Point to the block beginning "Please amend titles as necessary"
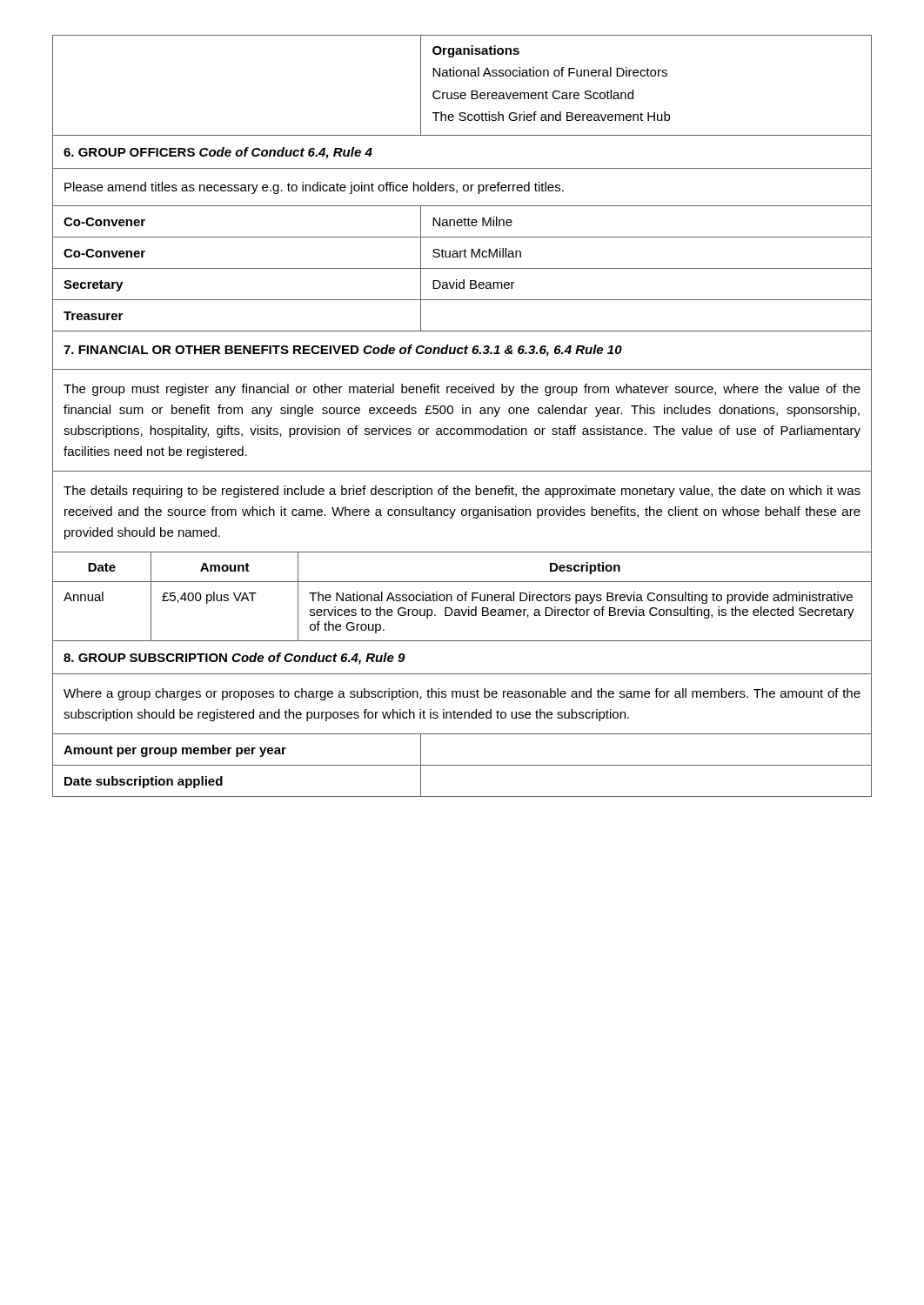Viewport: 924px width, 1305px height. tap(314, 186)
